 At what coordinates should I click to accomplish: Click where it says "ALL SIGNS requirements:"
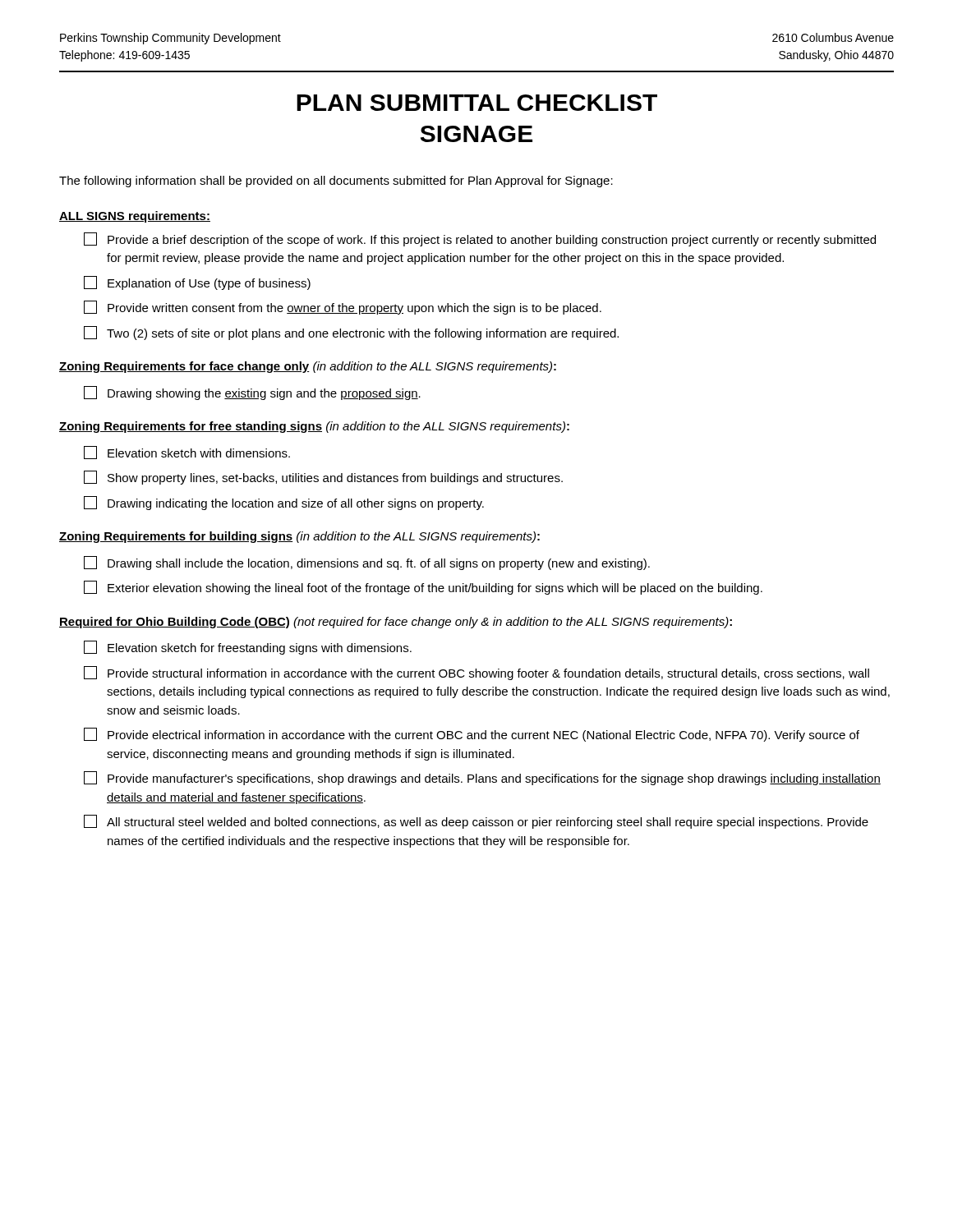click(135, 215)
